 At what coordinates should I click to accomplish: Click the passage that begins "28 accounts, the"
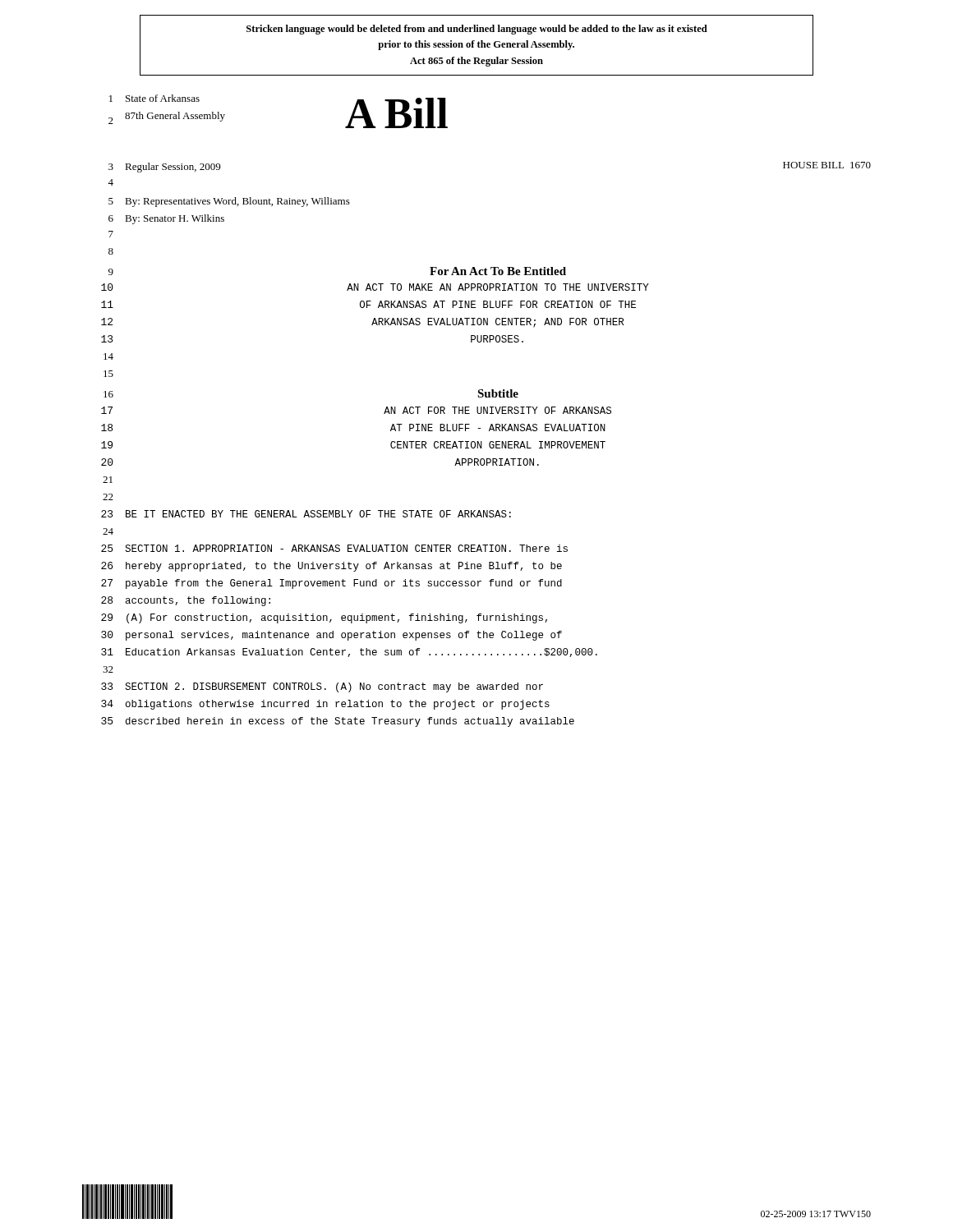186,601
